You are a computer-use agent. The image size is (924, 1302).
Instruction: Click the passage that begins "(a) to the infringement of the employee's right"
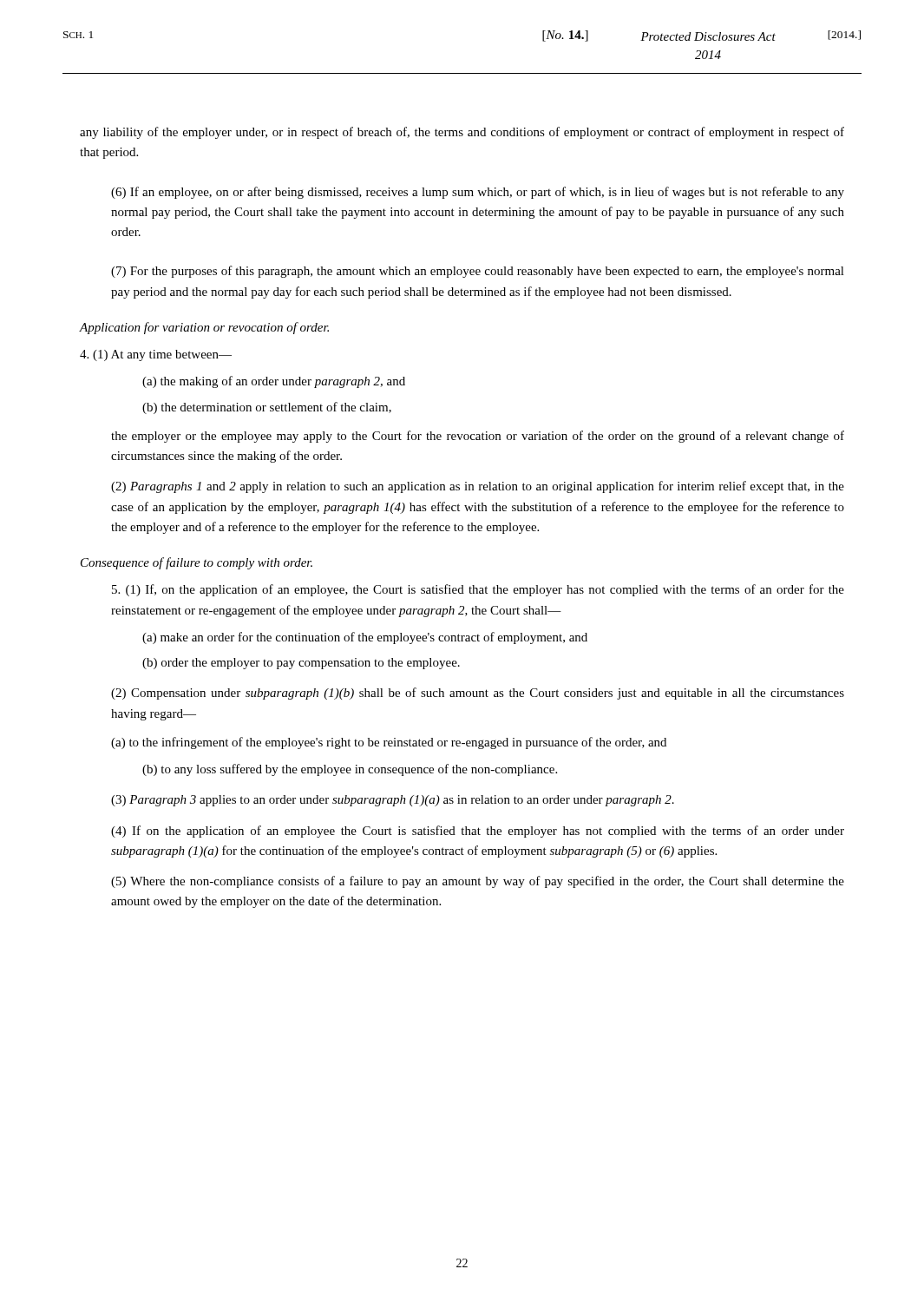[389, 742]
